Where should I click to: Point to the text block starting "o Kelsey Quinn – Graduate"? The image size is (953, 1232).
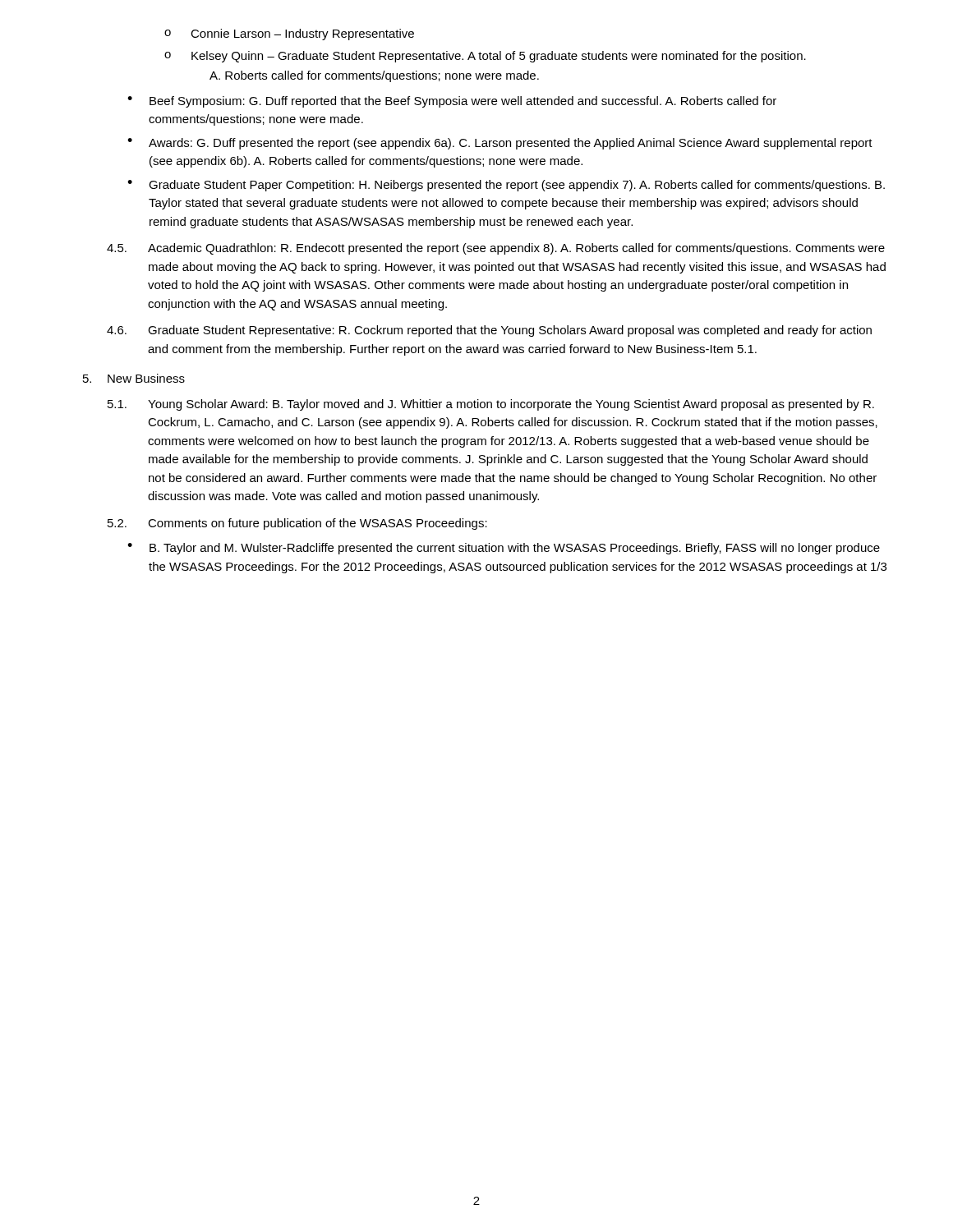click(526, 56)
